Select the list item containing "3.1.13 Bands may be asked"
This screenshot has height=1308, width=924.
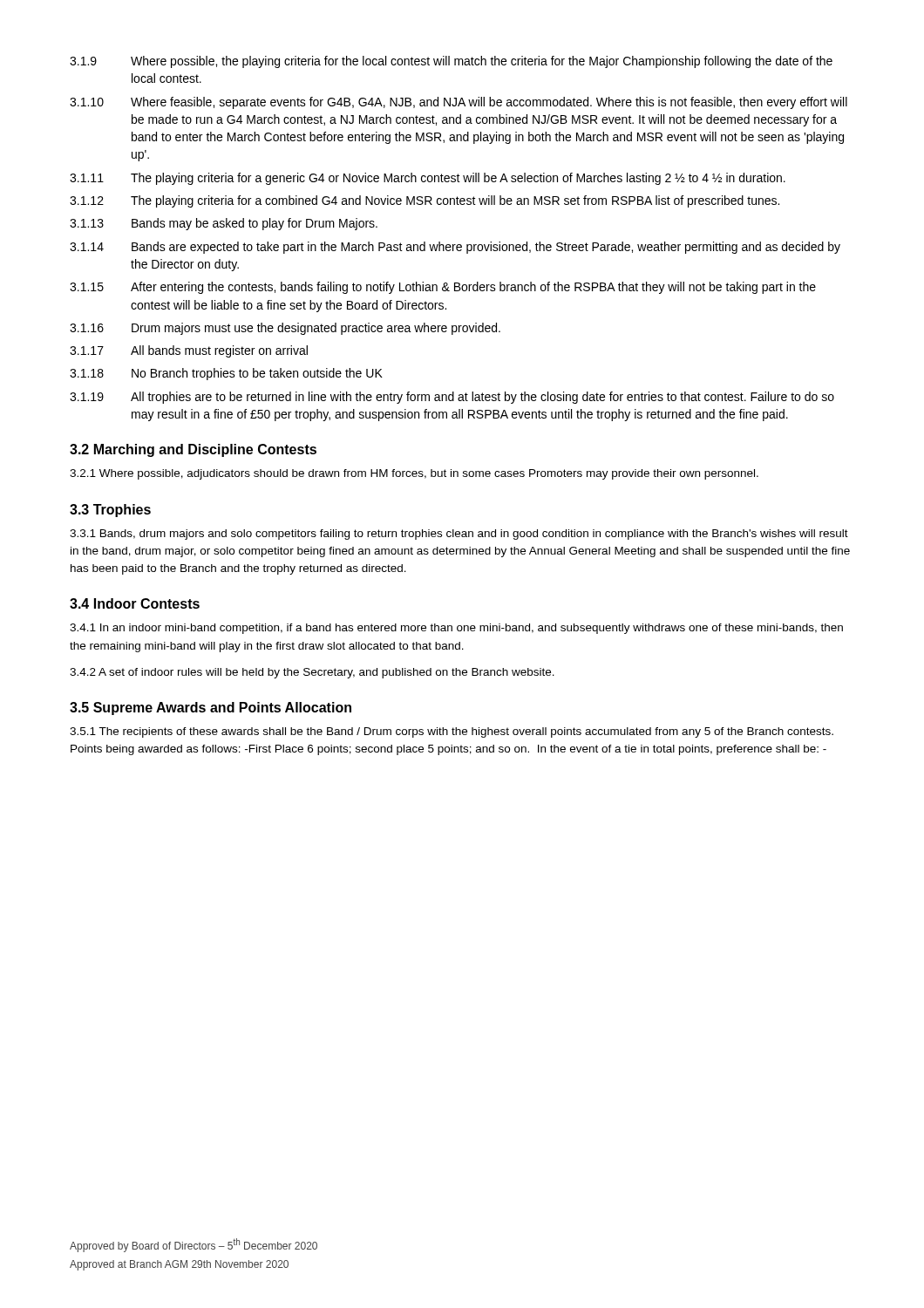(x=224, y=224)
